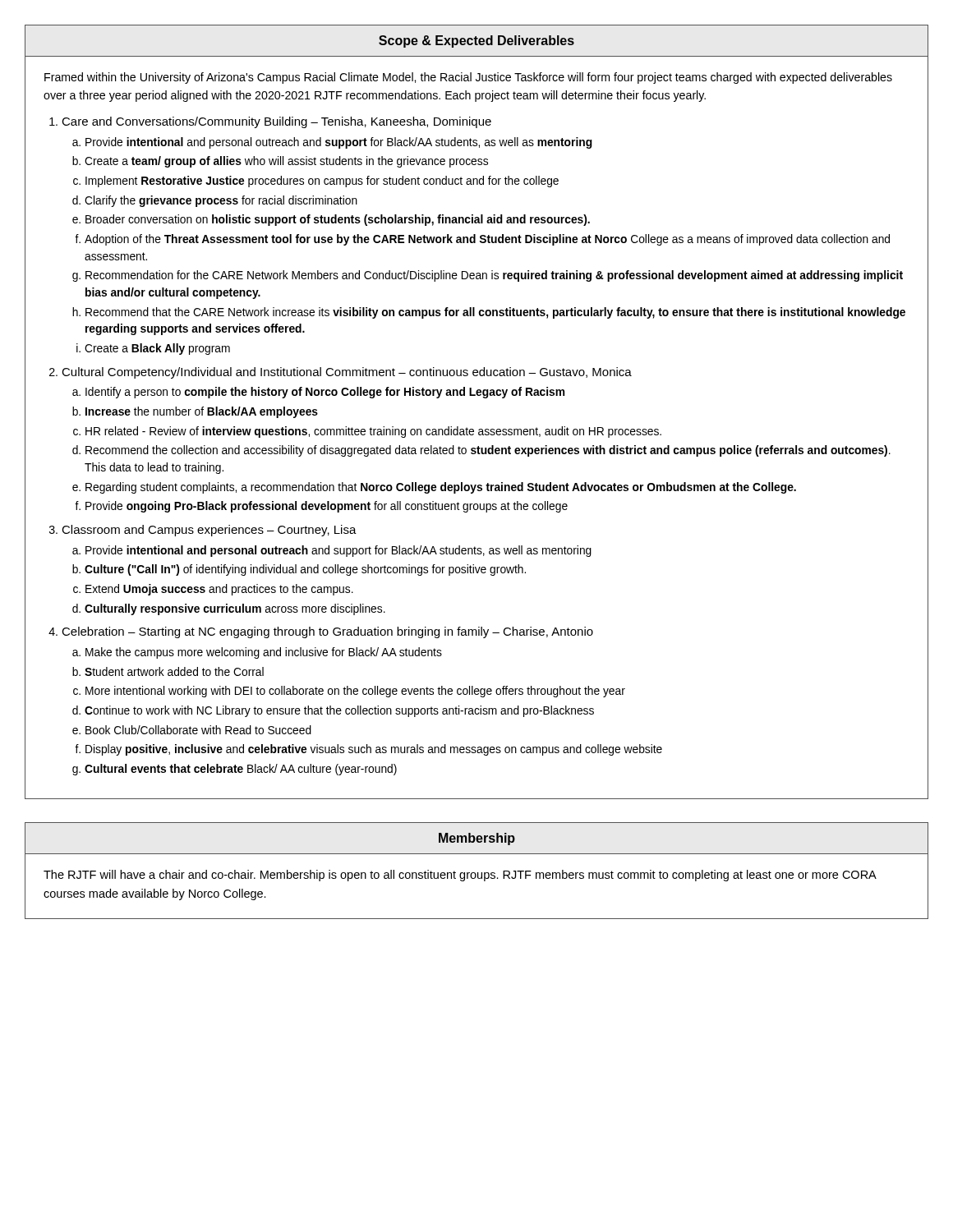Locate the block of text that opens with "Make the campus more welcoming and inclusive"
953x1232 pixels.
tap(263, 652)
